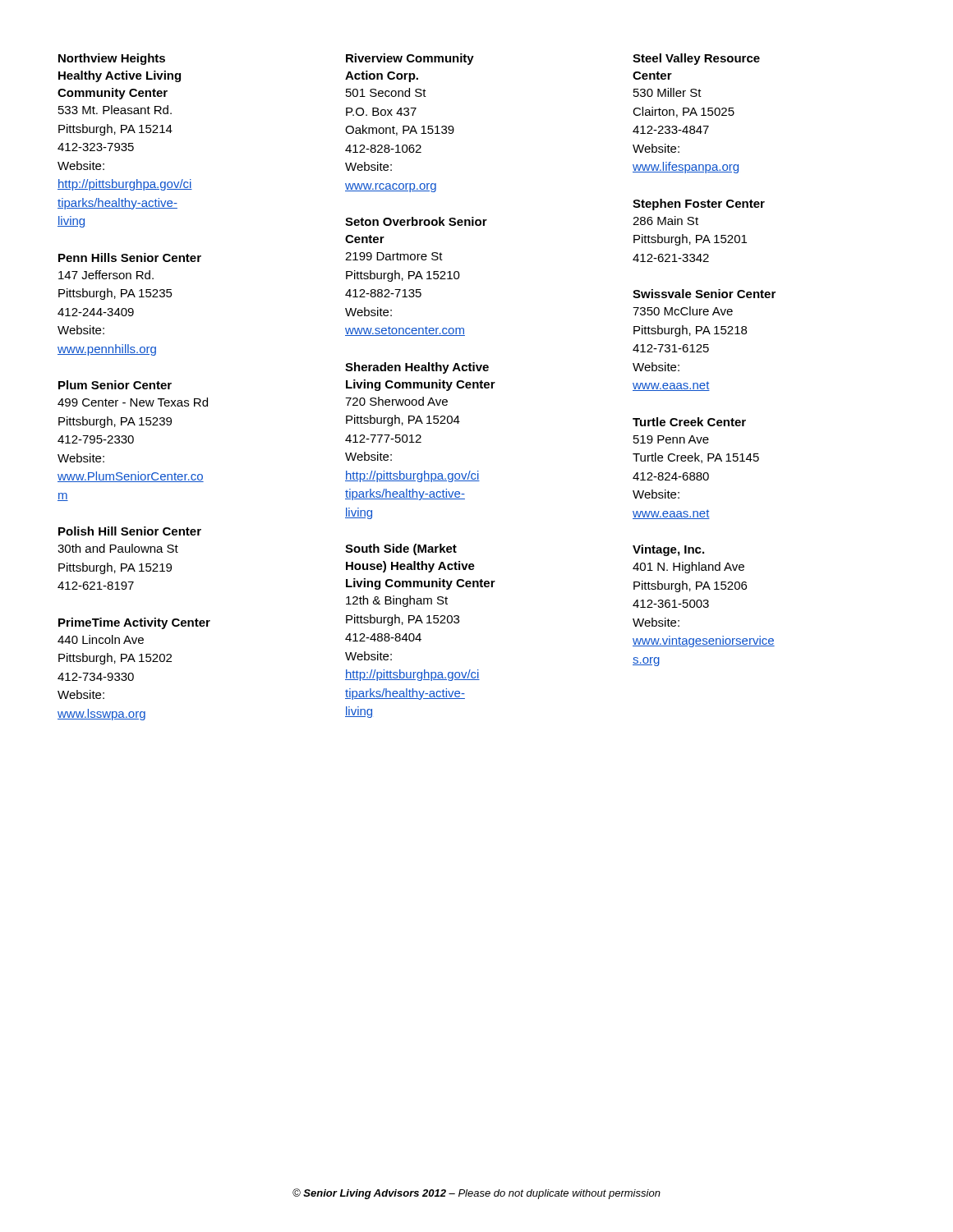Locate the text block starting "Seton Overbrook SeniorCenter 2199 Dartmore St Pittsburgh,"
953x1232 pixels.
[416, 221]
